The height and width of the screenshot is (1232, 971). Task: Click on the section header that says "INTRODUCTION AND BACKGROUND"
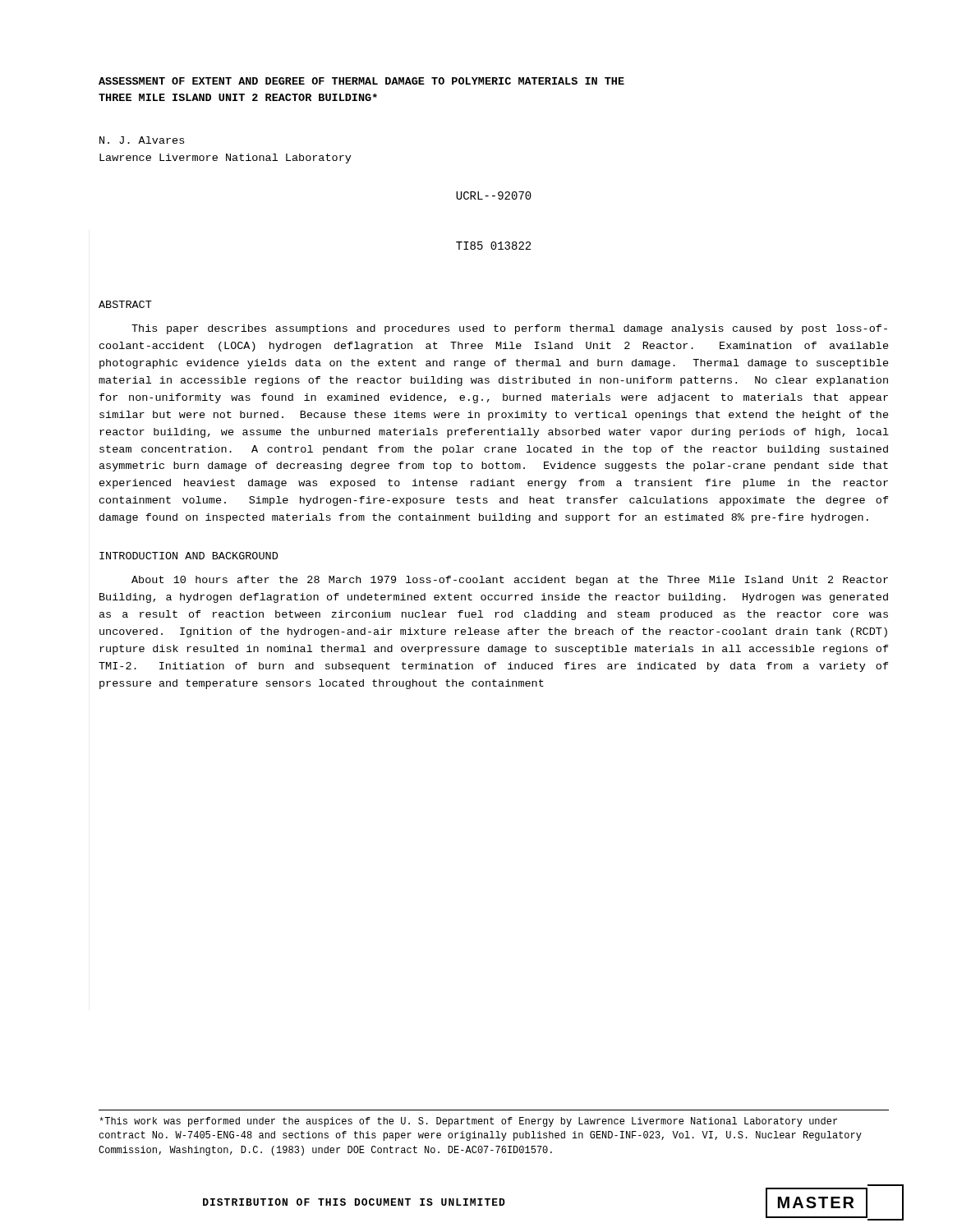pos(188,557)
